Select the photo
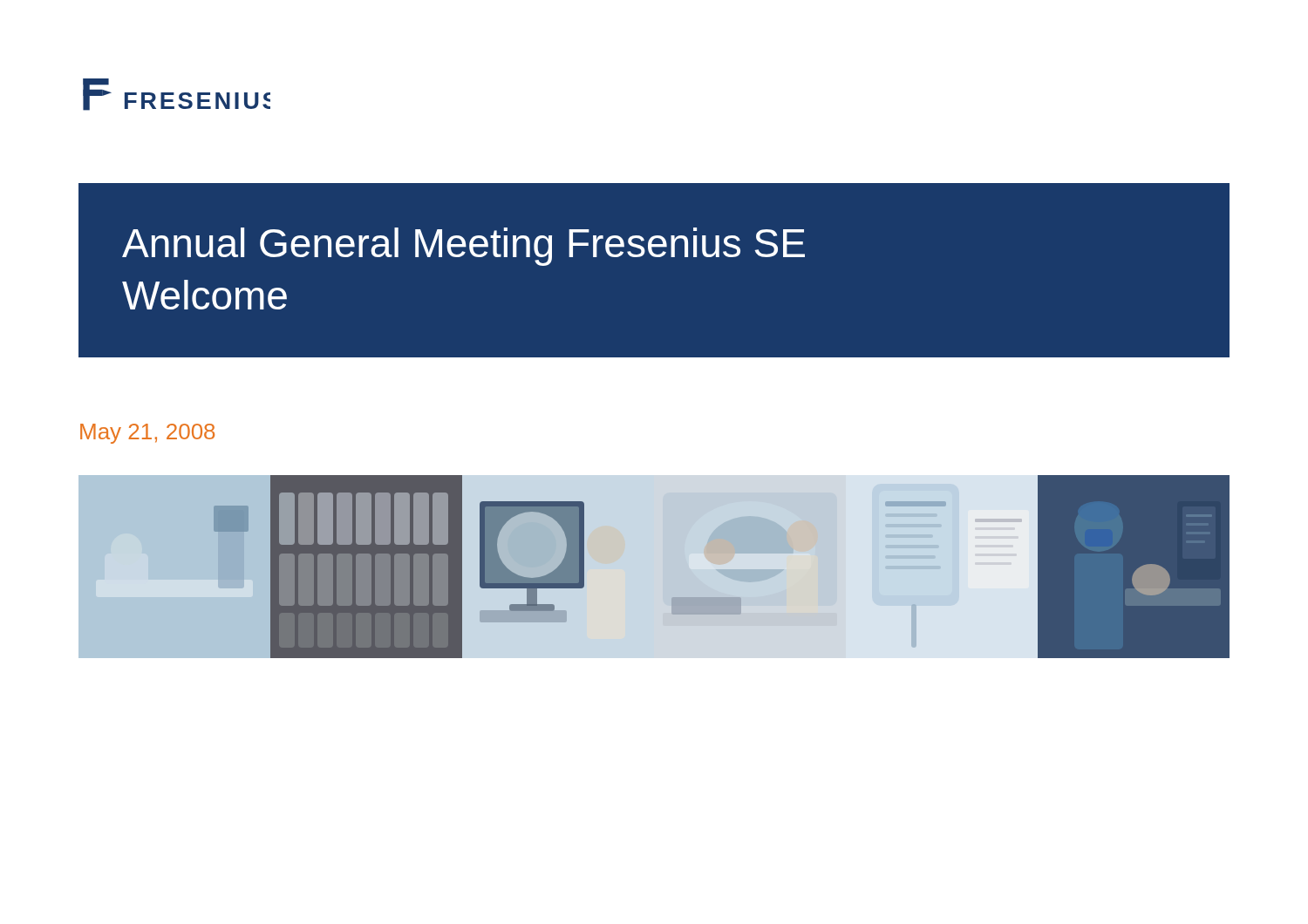Image resolution: width=1308 pixels, height=924 pixels. (654, 567)
